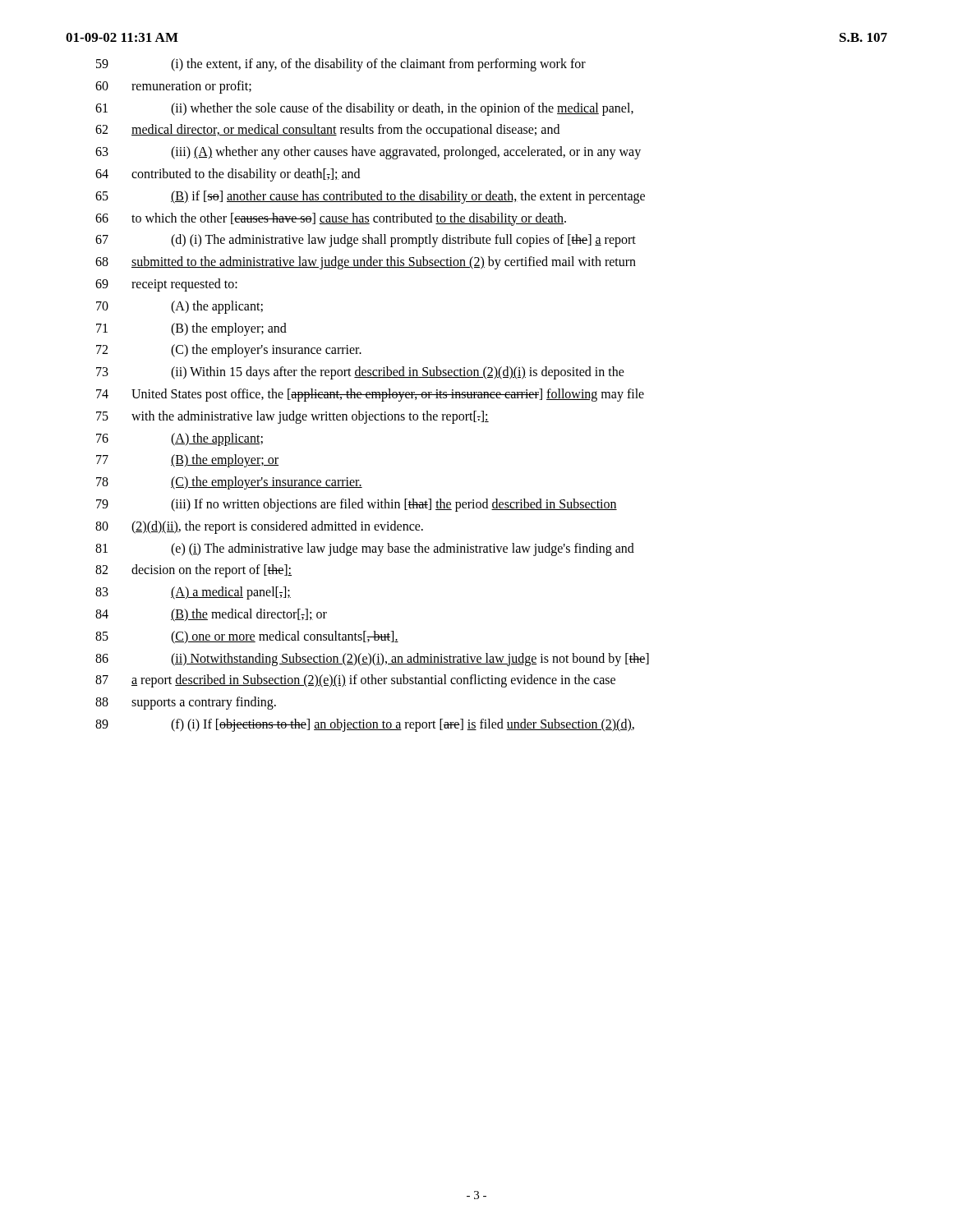Click on the list item that says "69 receipt requested to:"
This screenshot has height=1232, width=953.
pyautogui.click(x=166, y=285)
